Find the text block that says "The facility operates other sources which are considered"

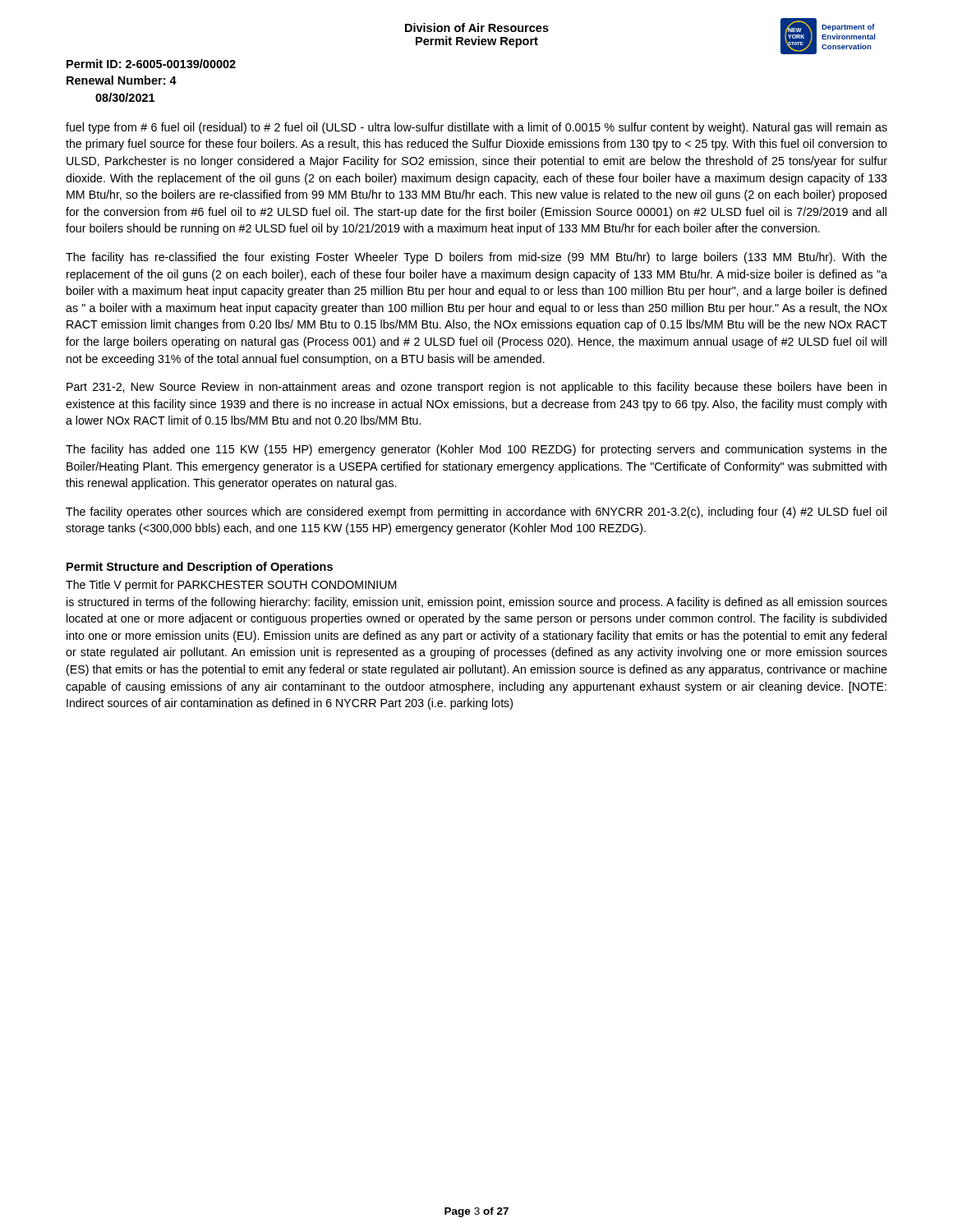pos(476,520)
